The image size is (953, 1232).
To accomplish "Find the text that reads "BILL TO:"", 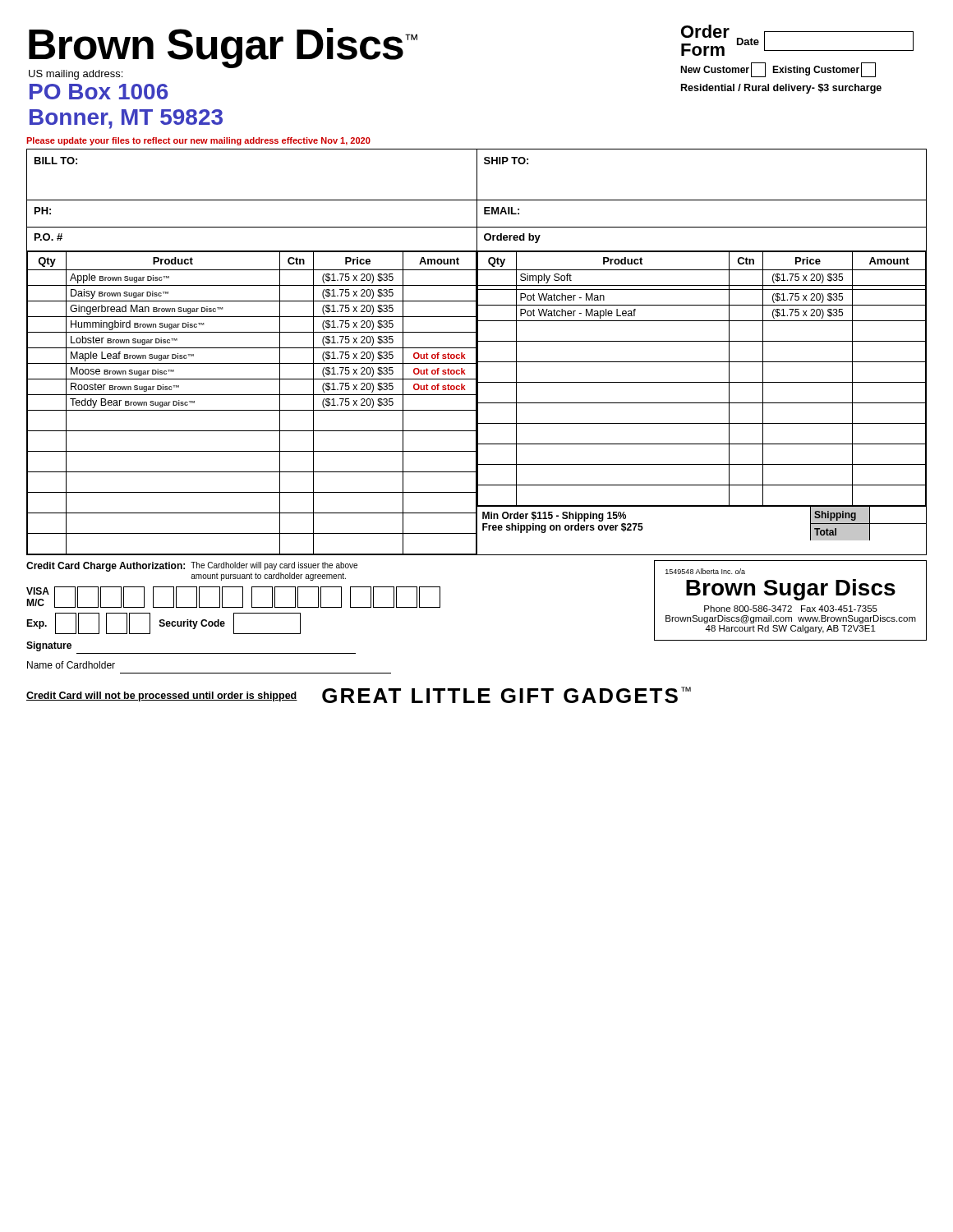I will (56, 160).
